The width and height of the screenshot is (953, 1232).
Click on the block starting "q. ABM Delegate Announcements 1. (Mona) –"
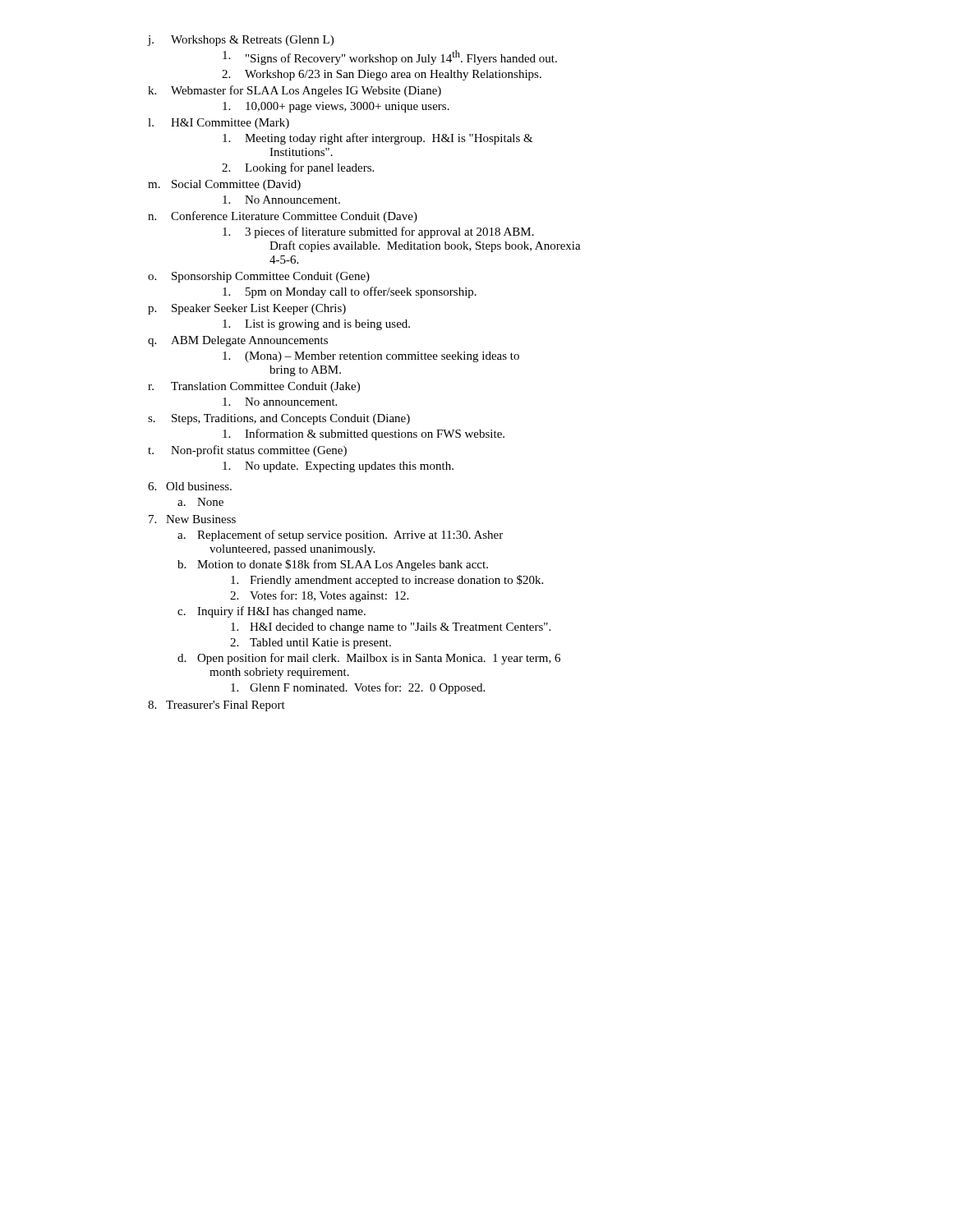pyautogui.click(x=518, y=355)
